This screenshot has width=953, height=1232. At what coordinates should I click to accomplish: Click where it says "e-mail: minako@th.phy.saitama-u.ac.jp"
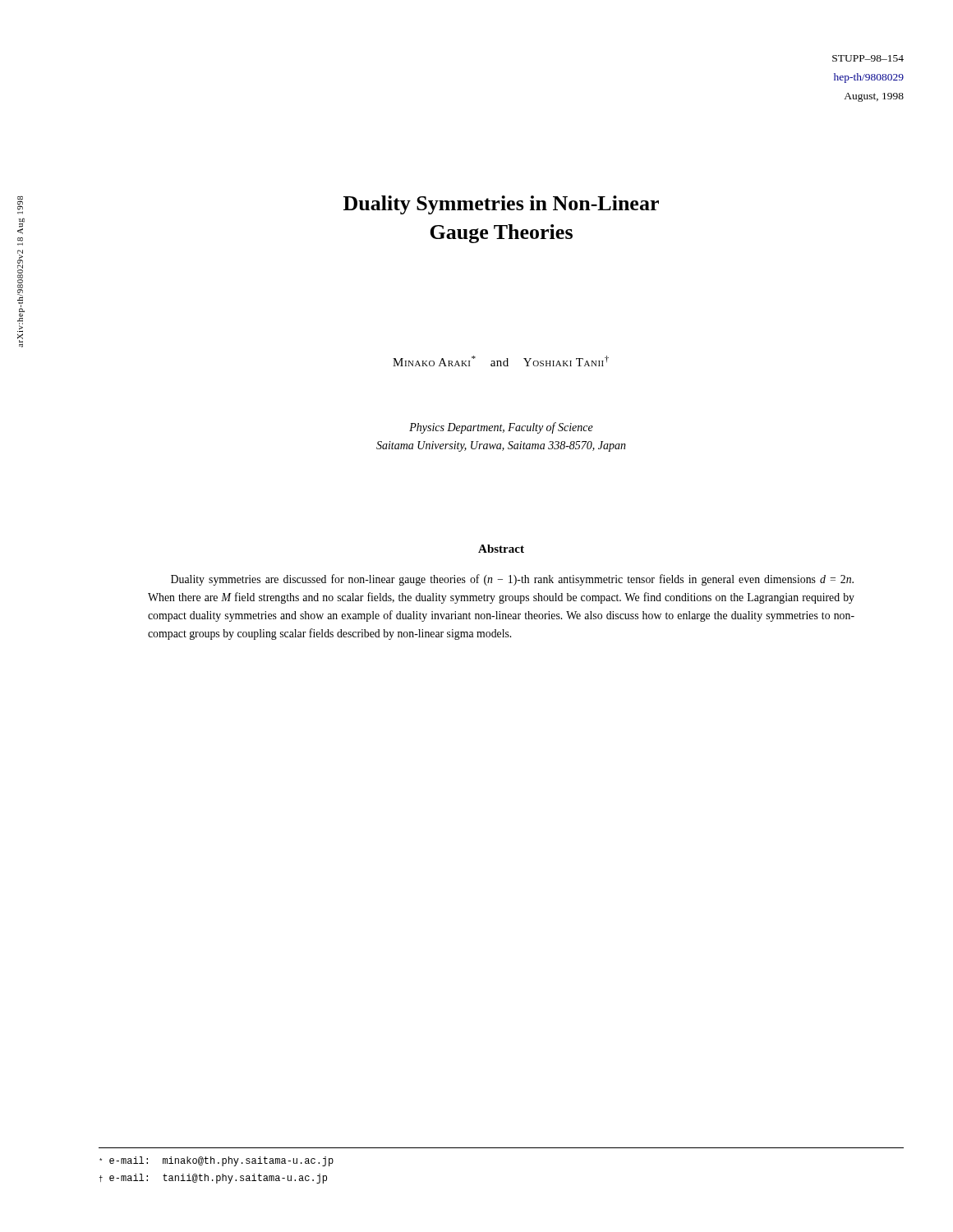pyautogui.click(x=216, y=1162)
